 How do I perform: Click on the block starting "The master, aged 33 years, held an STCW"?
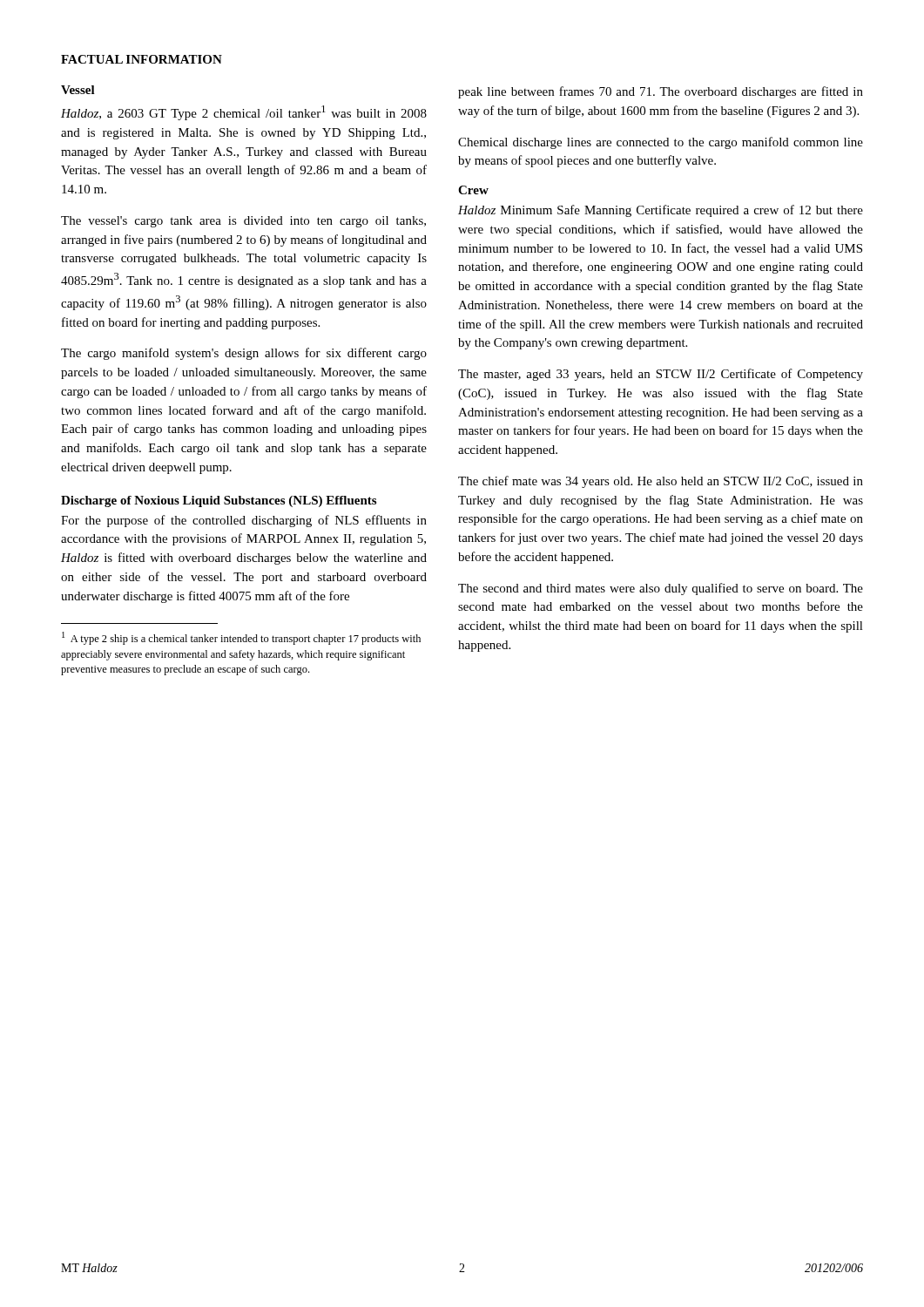coord(661,412)
